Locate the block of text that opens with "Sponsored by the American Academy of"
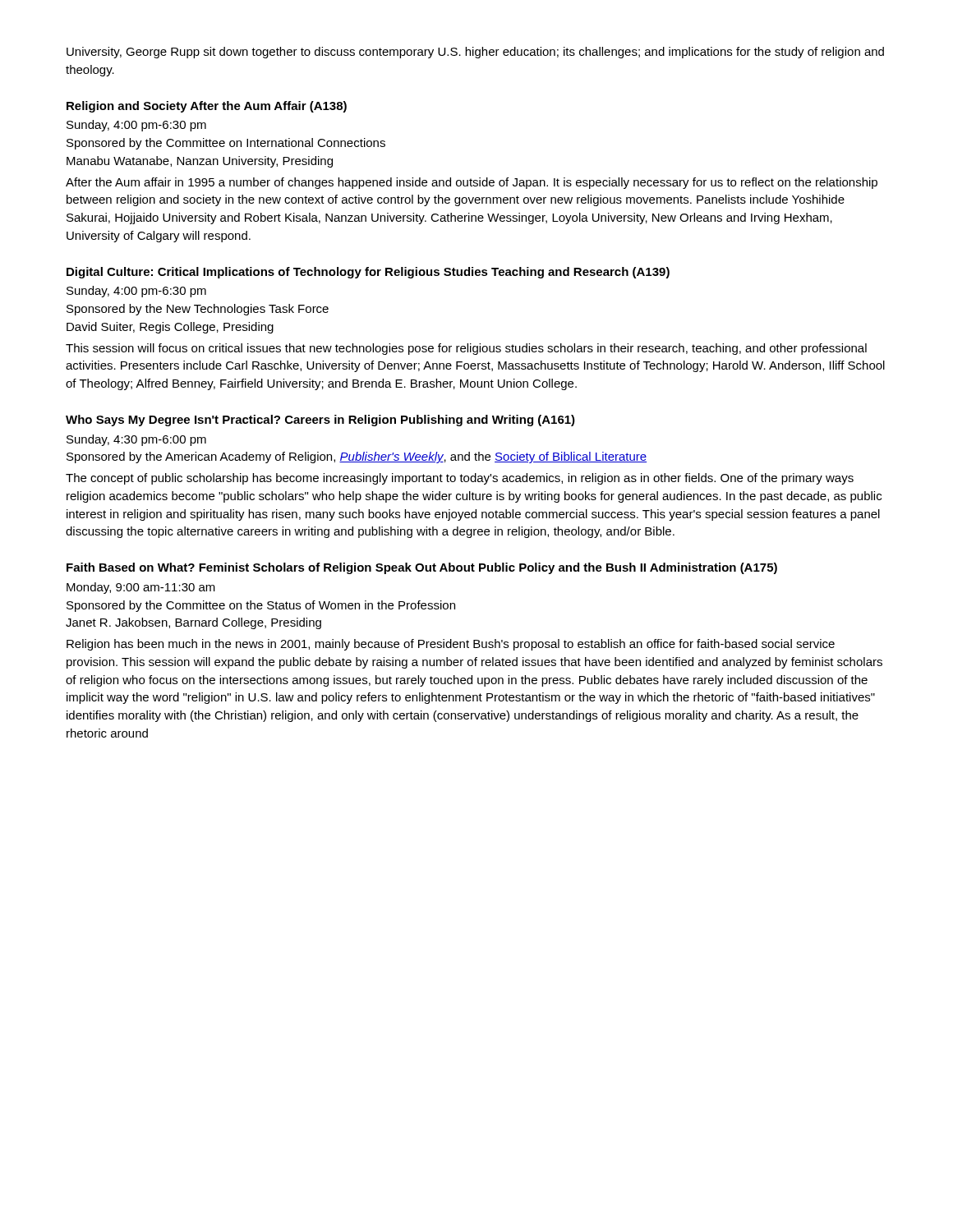 (356, 456)
